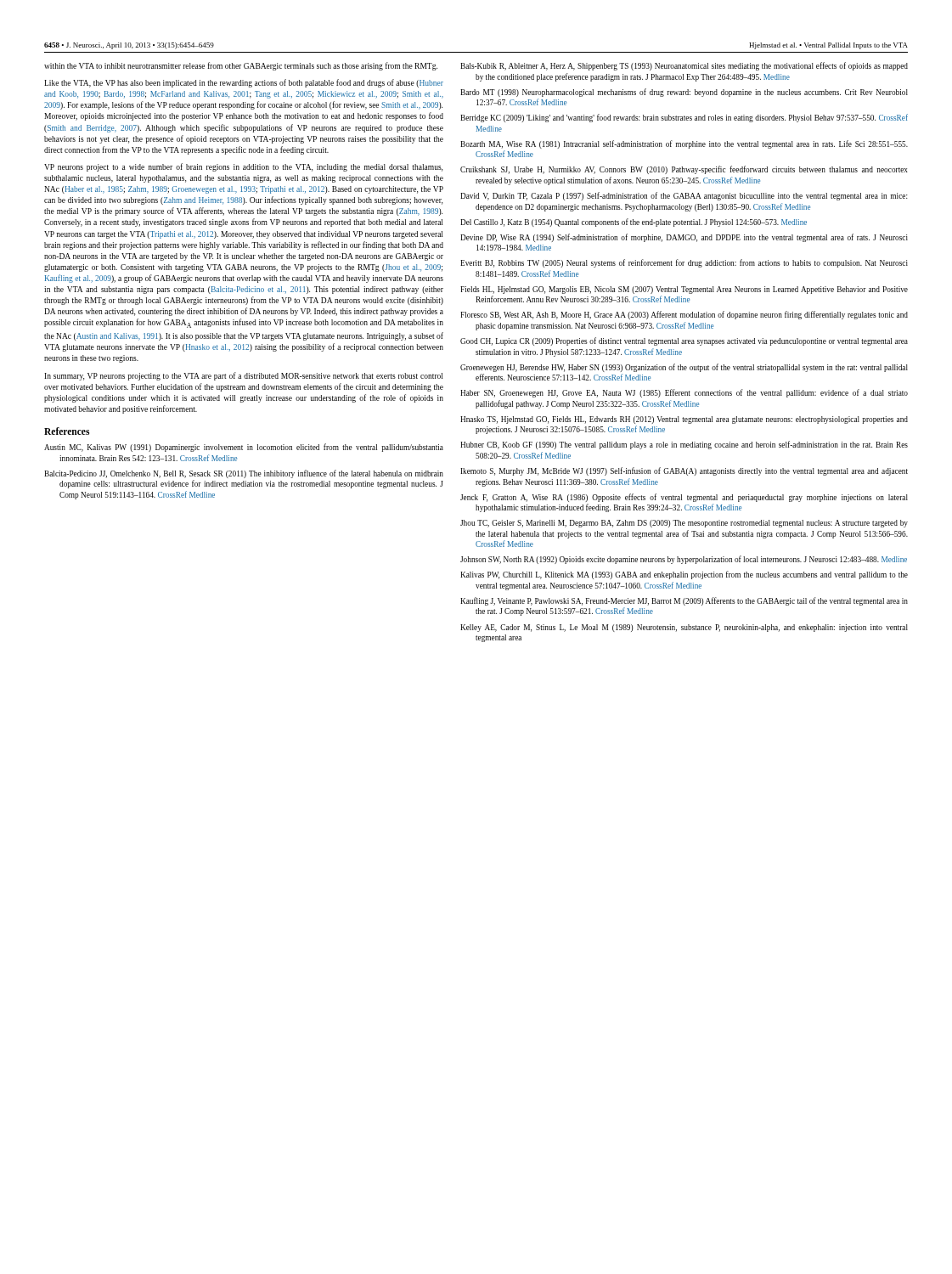Find the list item with the text "Groenewegen HJ, Berendse"
952x1274 pixels.
[684, 373]
